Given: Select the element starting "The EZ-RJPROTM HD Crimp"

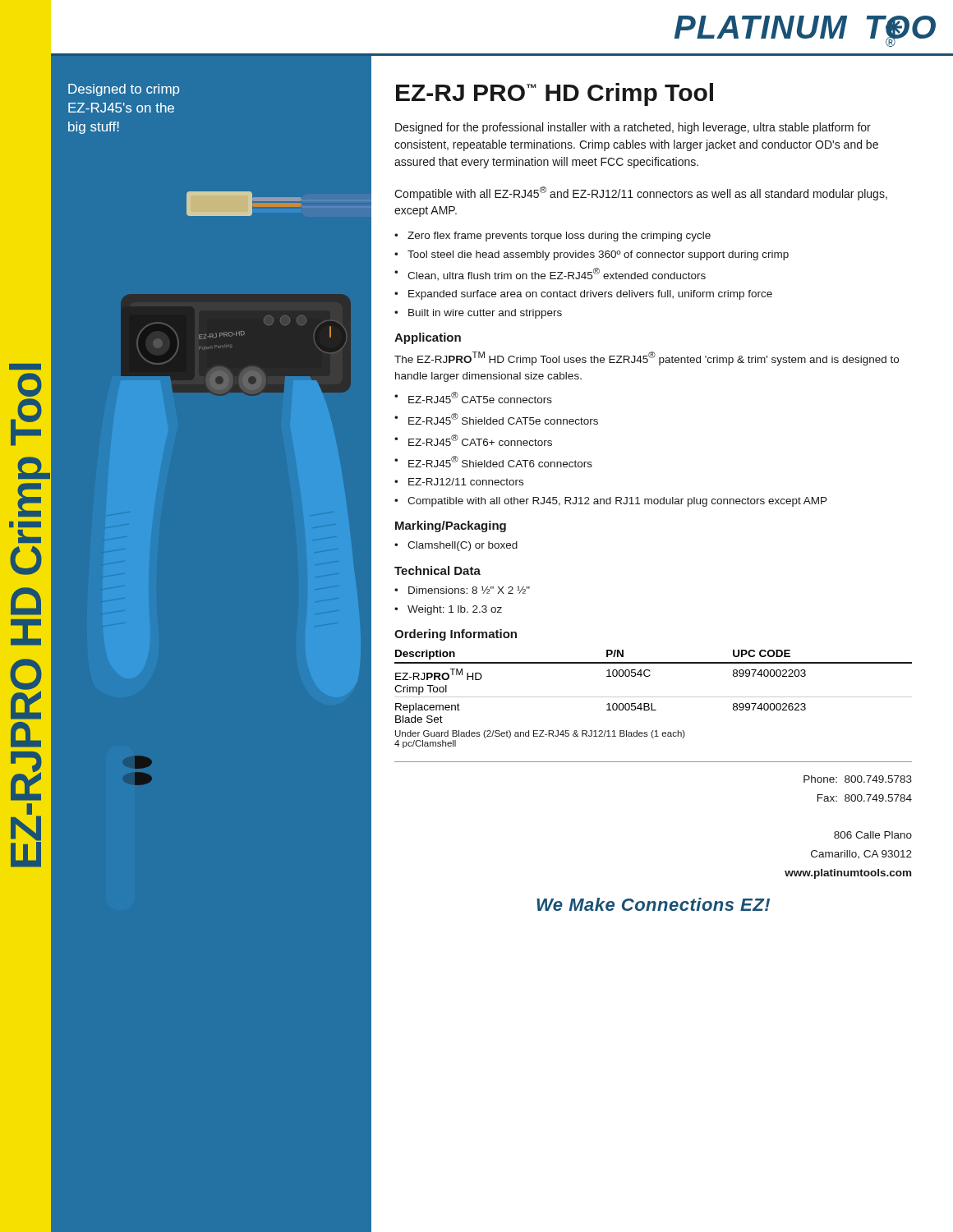Looking at the screenshot, I should pos(653,366).
